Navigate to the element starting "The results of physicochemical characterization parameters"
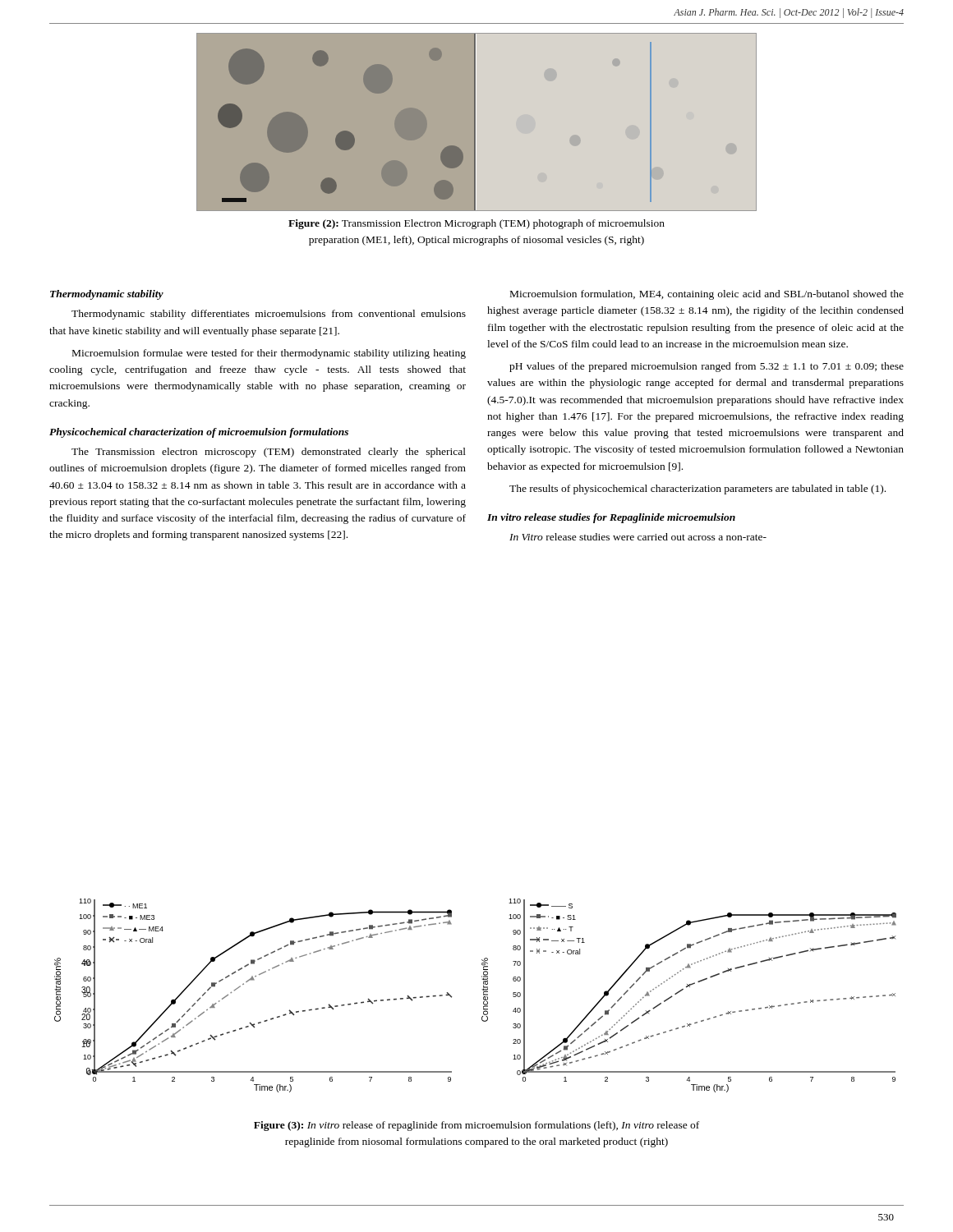Image resolution: width=953 pixels, height=1232 pixels. 695,489
